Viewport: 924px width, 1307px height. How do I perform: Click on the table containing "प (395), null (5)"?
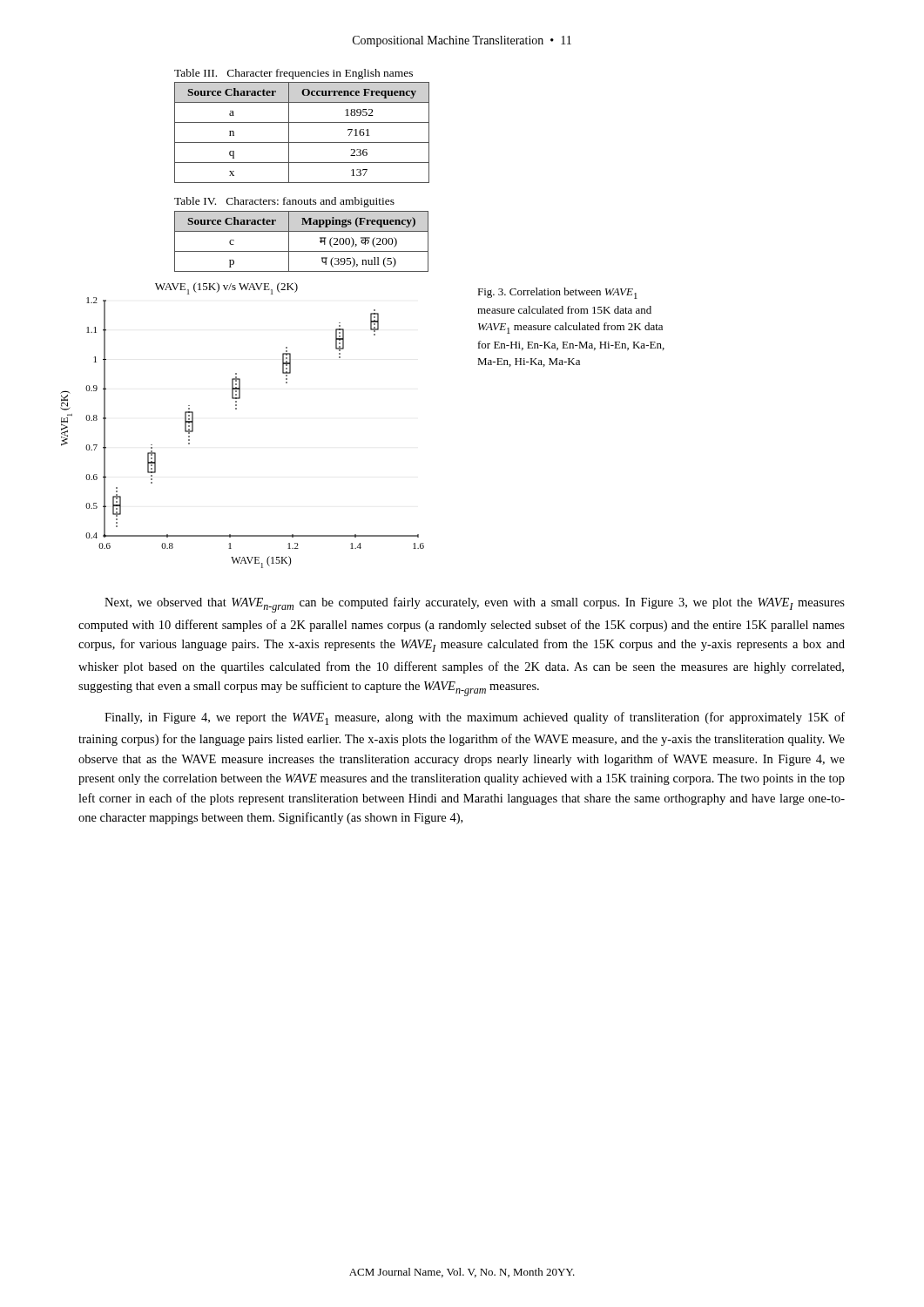pyautogui.click(x=302, y=241)
